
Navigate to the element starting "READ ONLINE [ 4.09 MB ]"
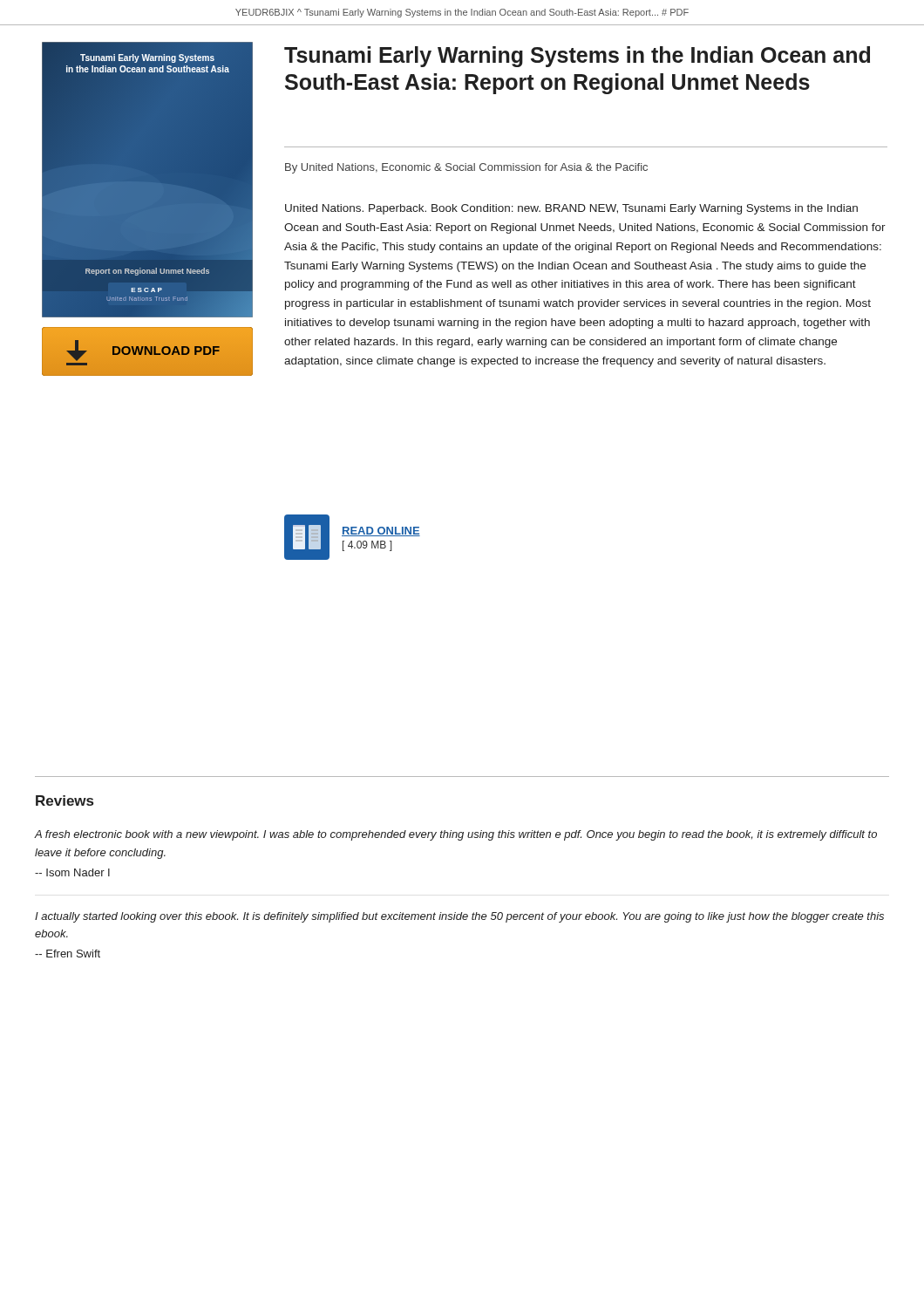[352, 537]
